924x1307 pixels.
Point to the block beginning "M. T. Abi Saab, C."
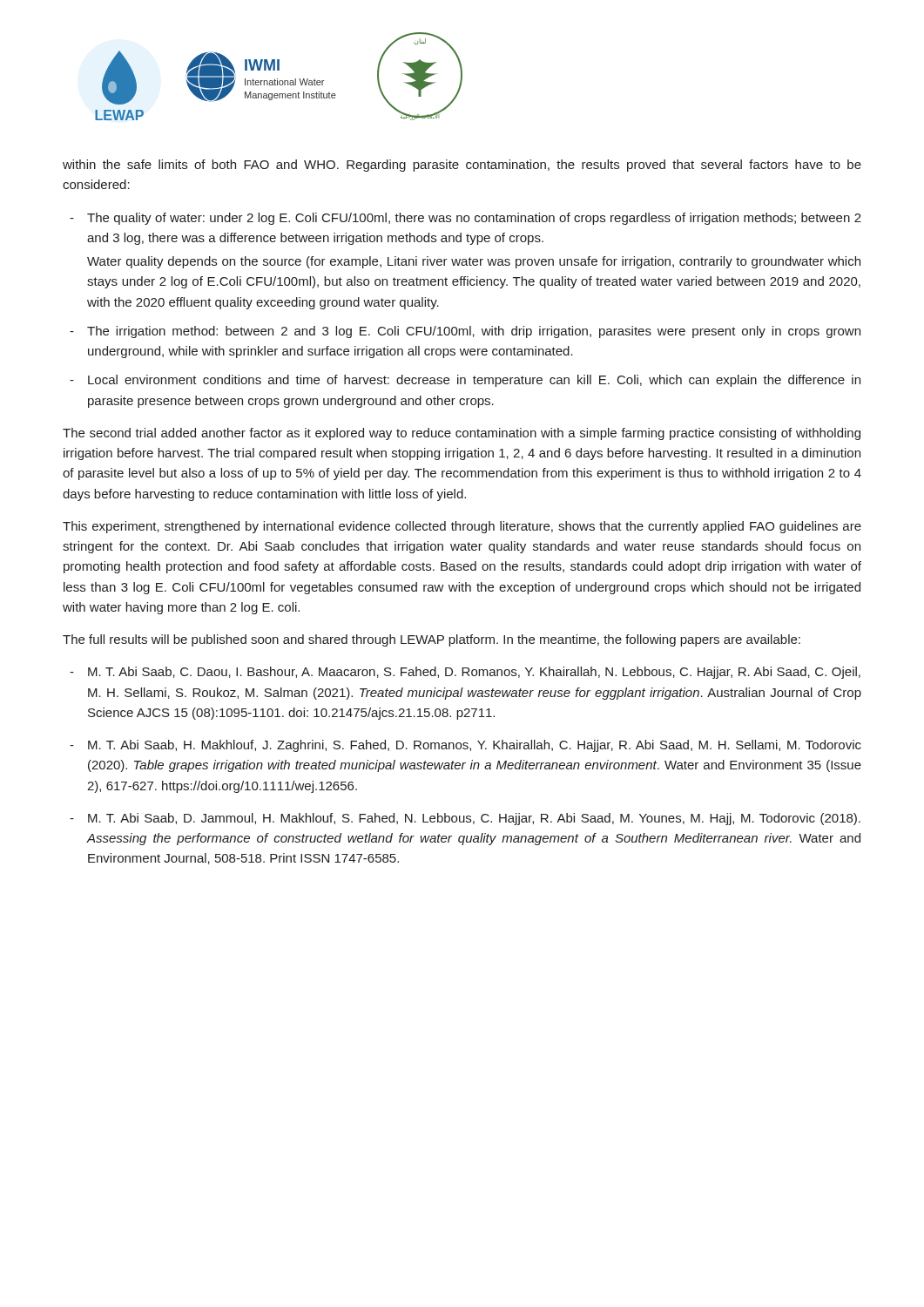click(x=474, y=692)
